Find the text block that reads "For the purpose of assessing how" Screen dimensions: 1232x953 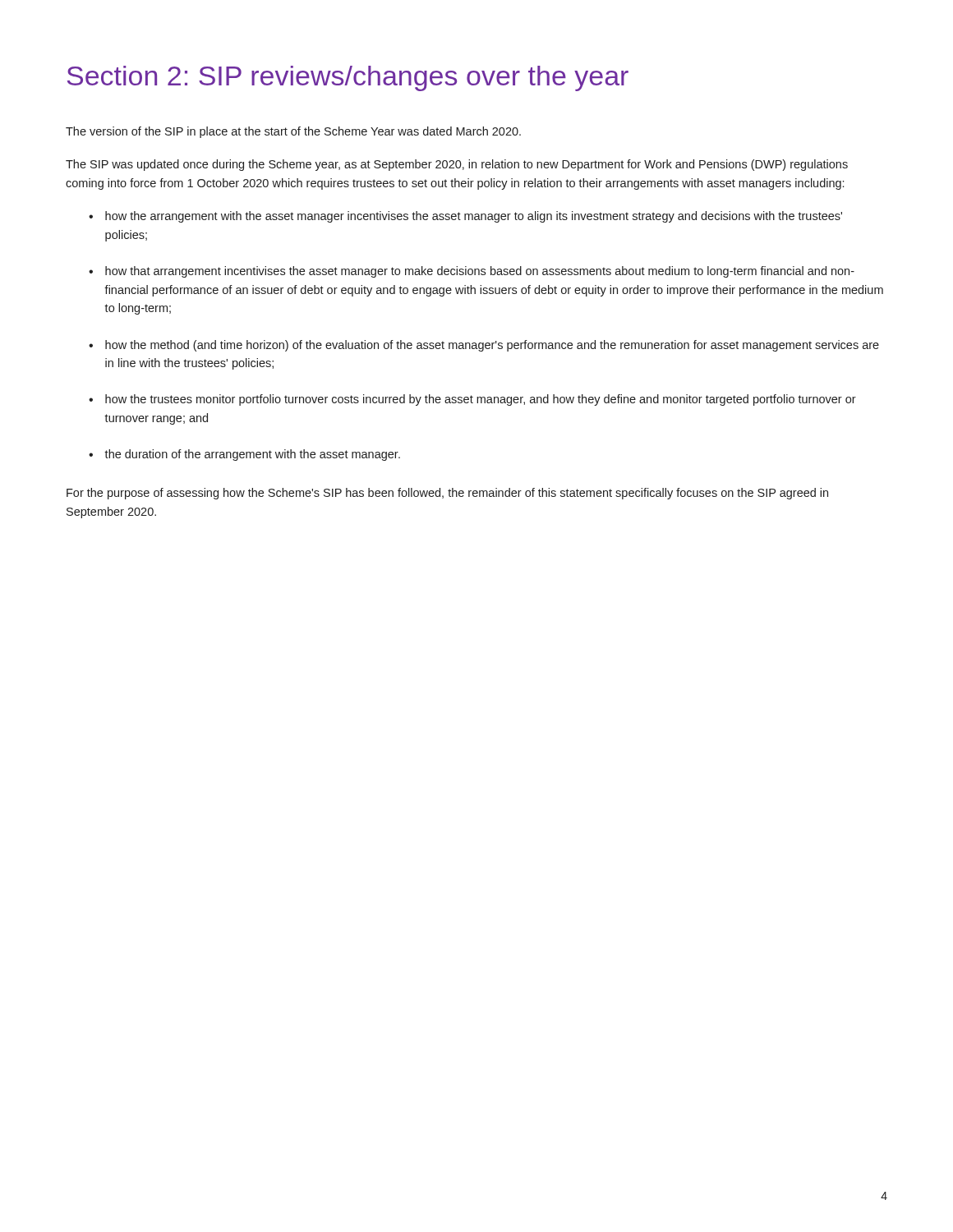coord(476,502)
